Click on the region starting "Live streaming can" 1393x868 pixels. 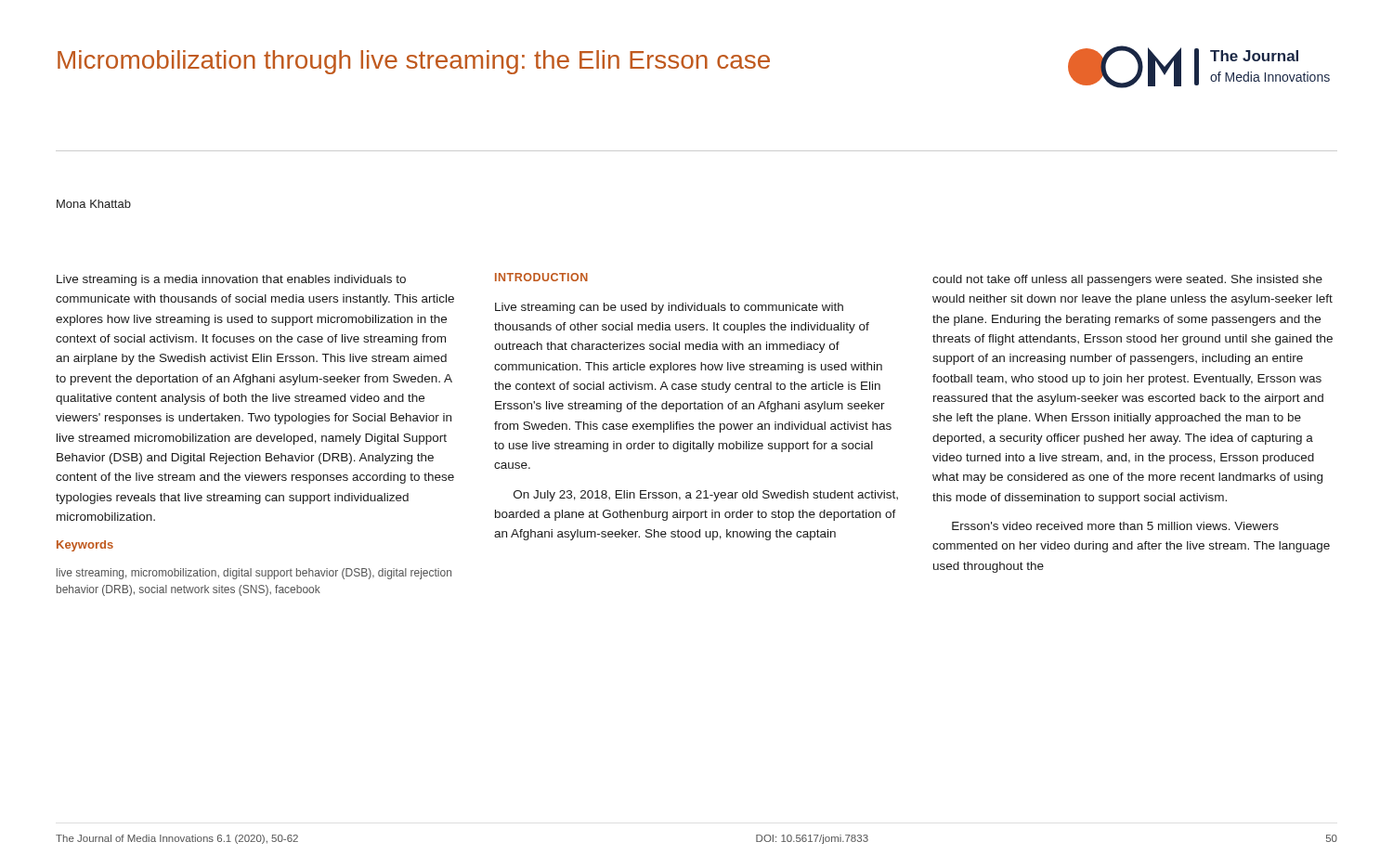click(696, 420)
